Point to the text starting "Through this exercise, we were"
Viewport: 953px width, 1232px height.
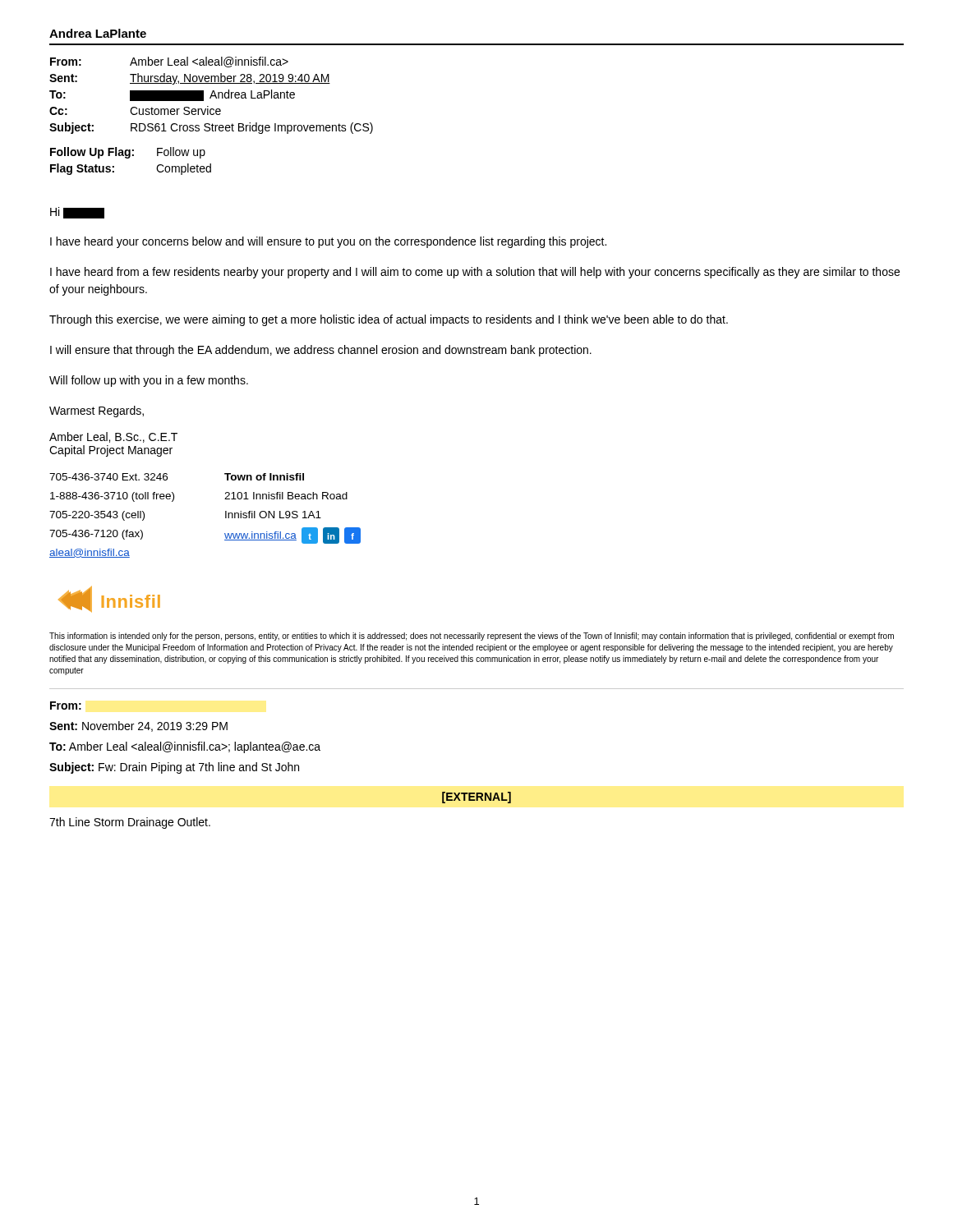389,320
